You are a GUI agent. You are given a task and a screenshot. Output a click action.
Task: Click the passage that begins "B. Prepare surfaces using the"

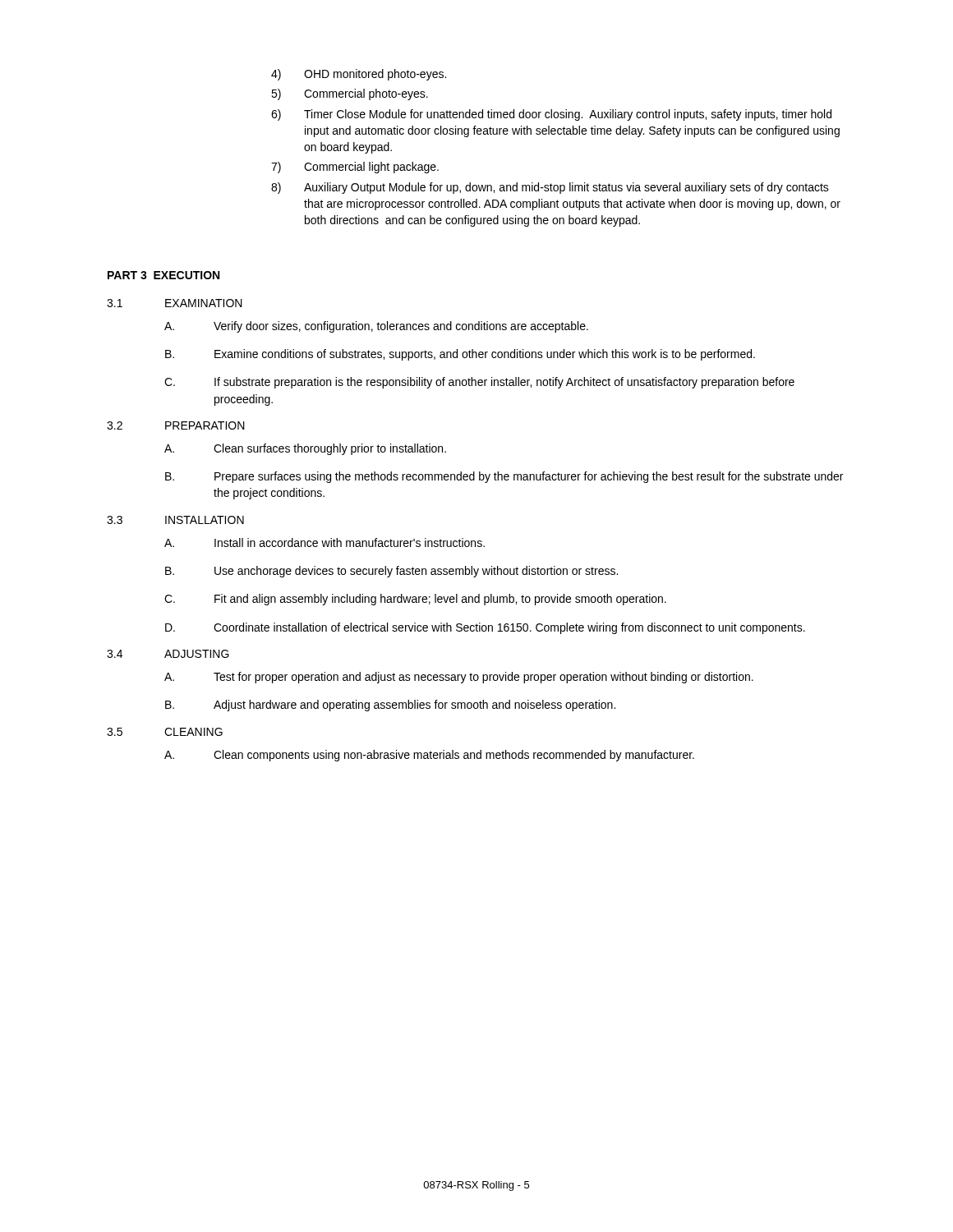(505, 485)
